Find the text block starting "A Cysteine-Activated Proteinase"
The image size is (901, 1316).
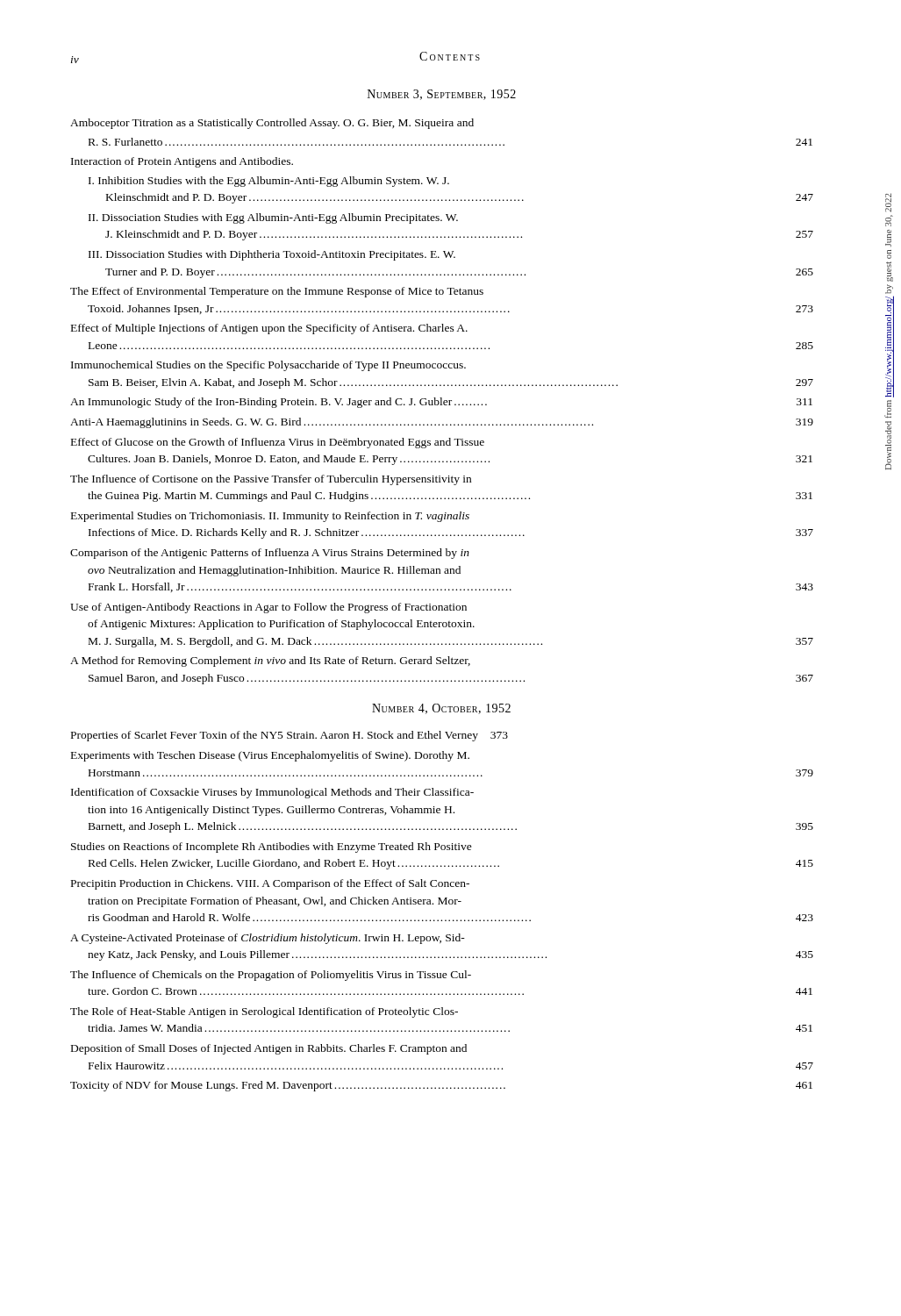tap(268, 937)
